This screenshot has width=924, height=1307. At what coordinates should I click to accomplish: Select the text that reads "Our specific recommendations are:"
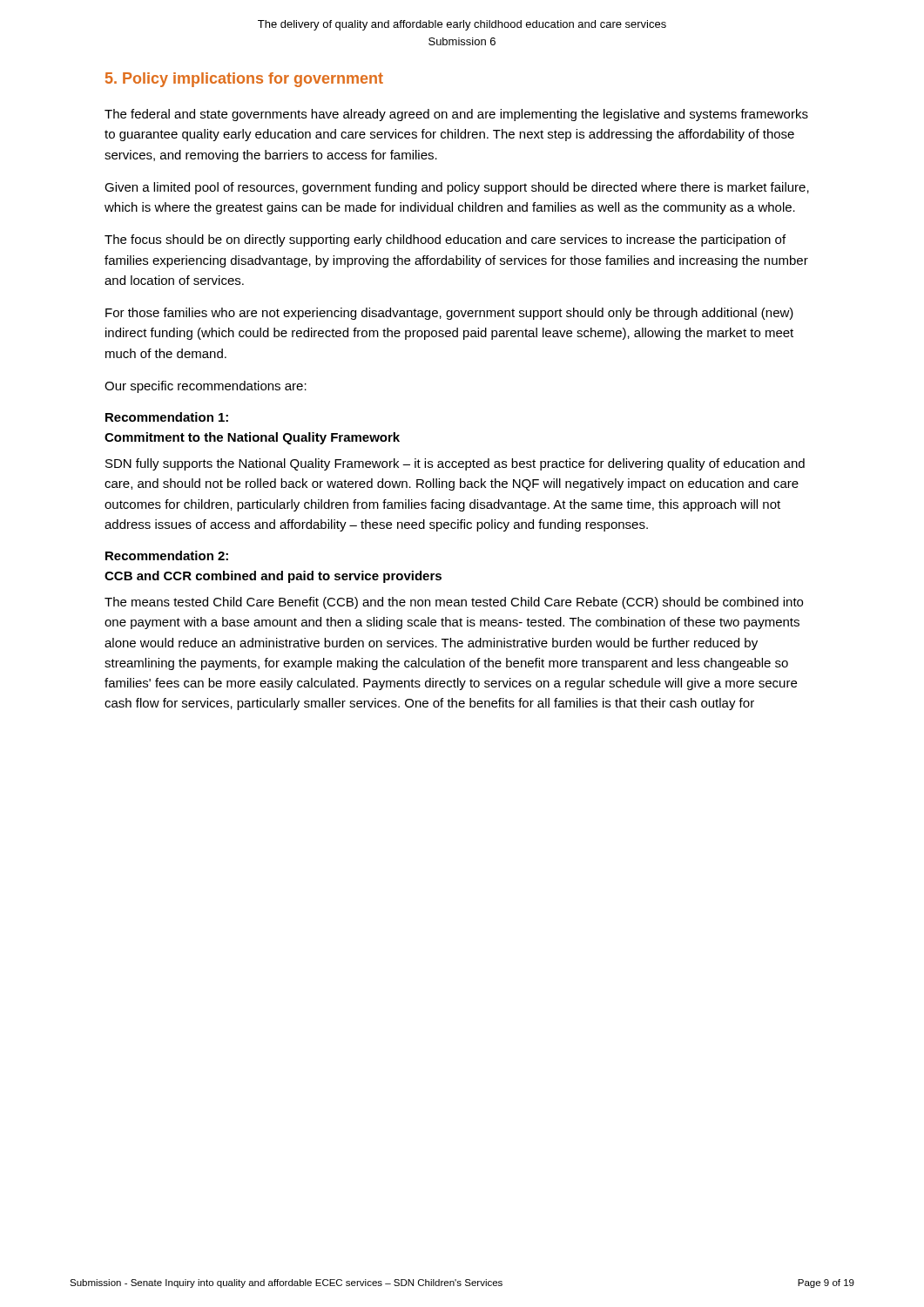[x=206, y=385]
